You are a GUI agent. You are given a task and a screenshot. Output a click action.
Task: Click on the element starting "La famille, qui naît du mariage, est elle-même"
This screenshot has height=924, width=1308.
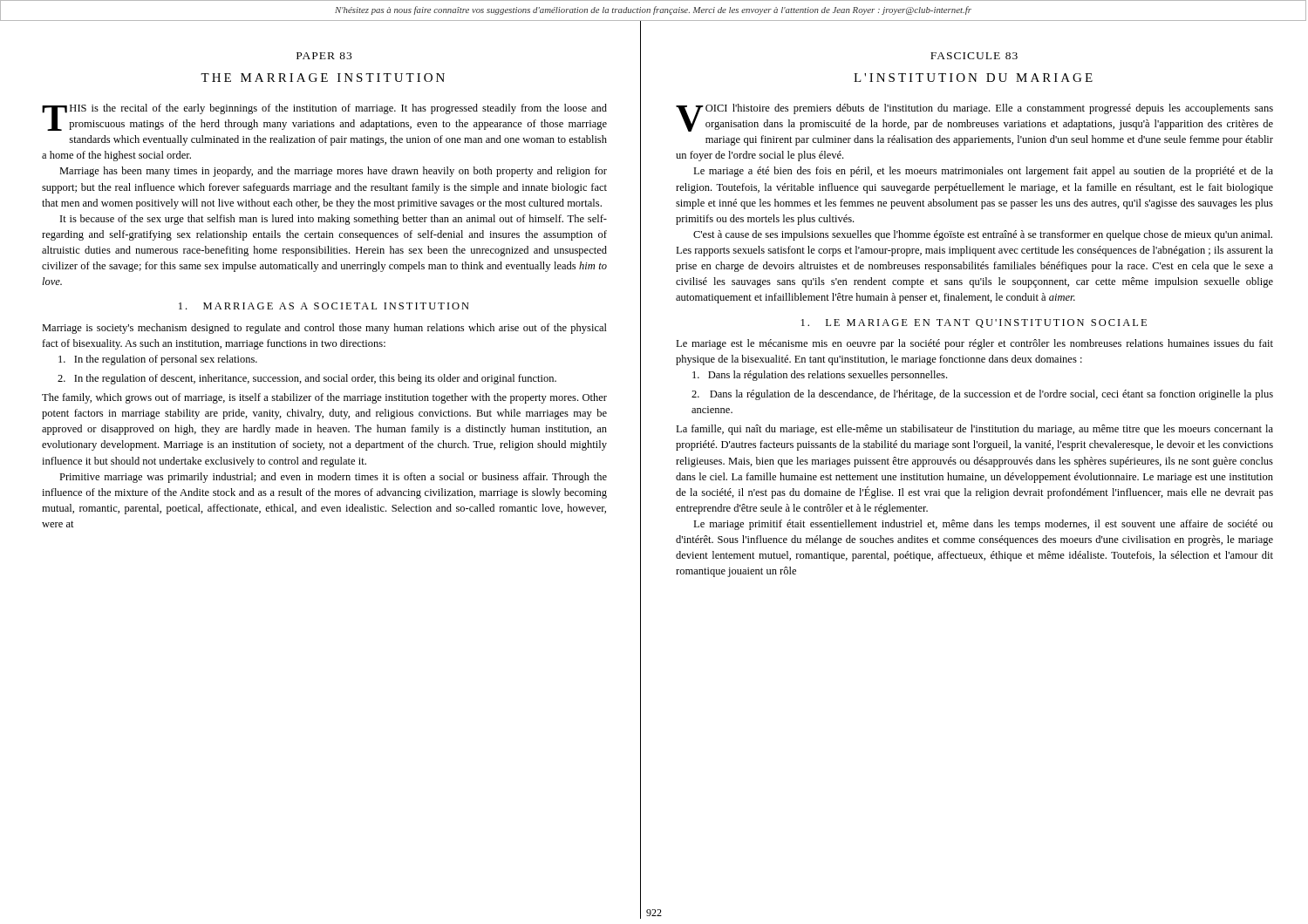point(974,500)
